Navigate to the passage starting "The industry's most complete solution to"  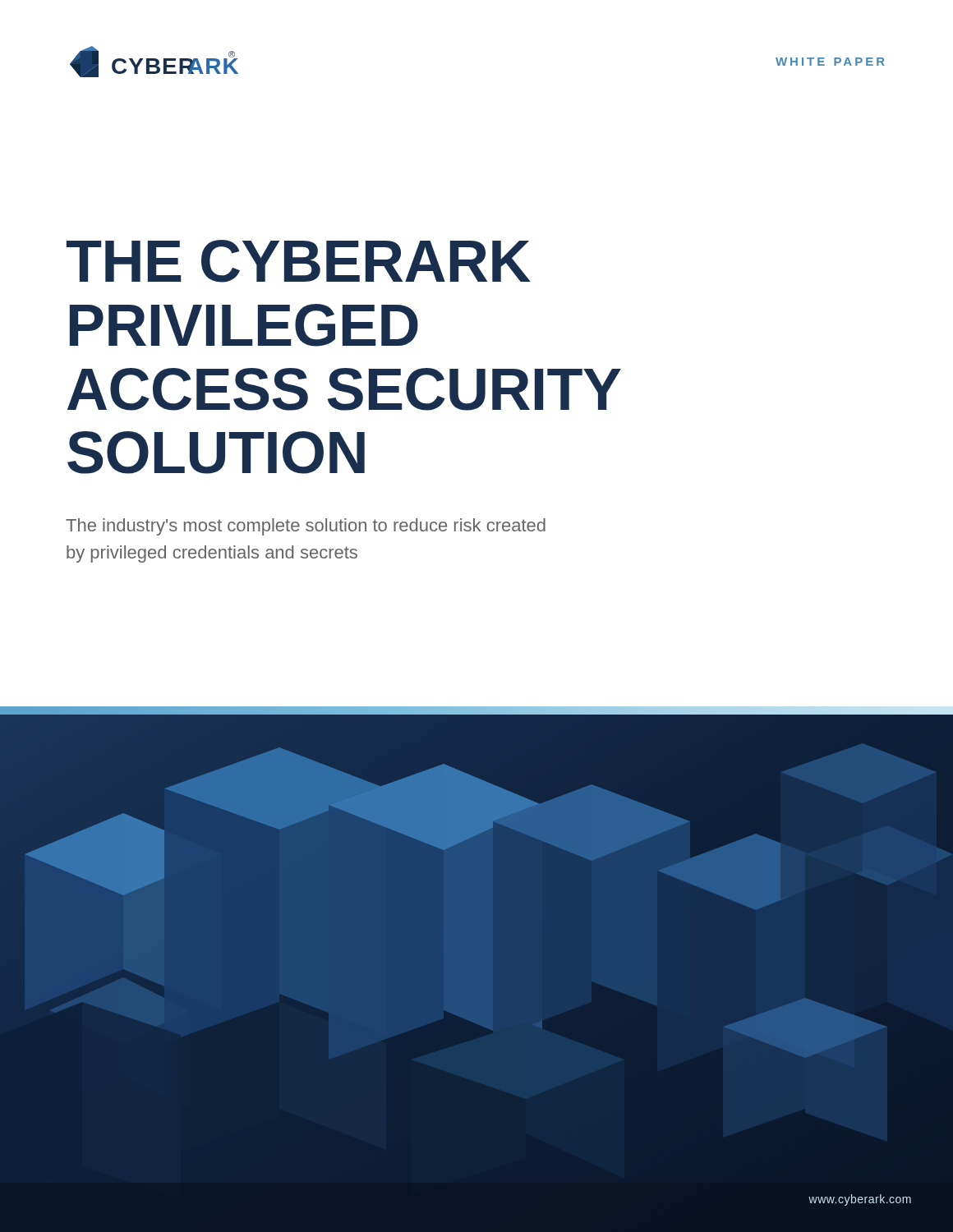pos(306,539)
